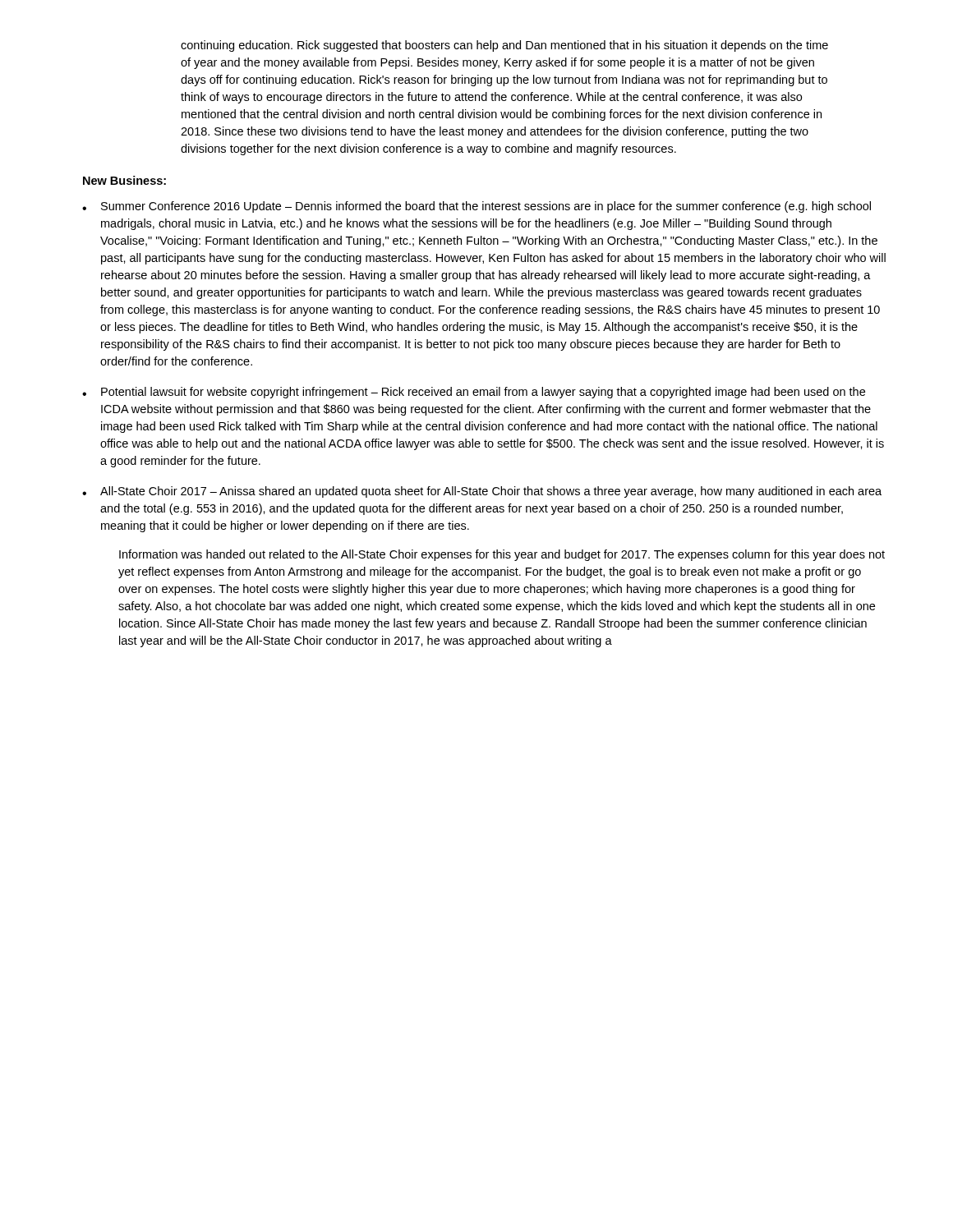Locate the element starting "New Business:"
This screenshot has width=953, height=1232.
125,181
